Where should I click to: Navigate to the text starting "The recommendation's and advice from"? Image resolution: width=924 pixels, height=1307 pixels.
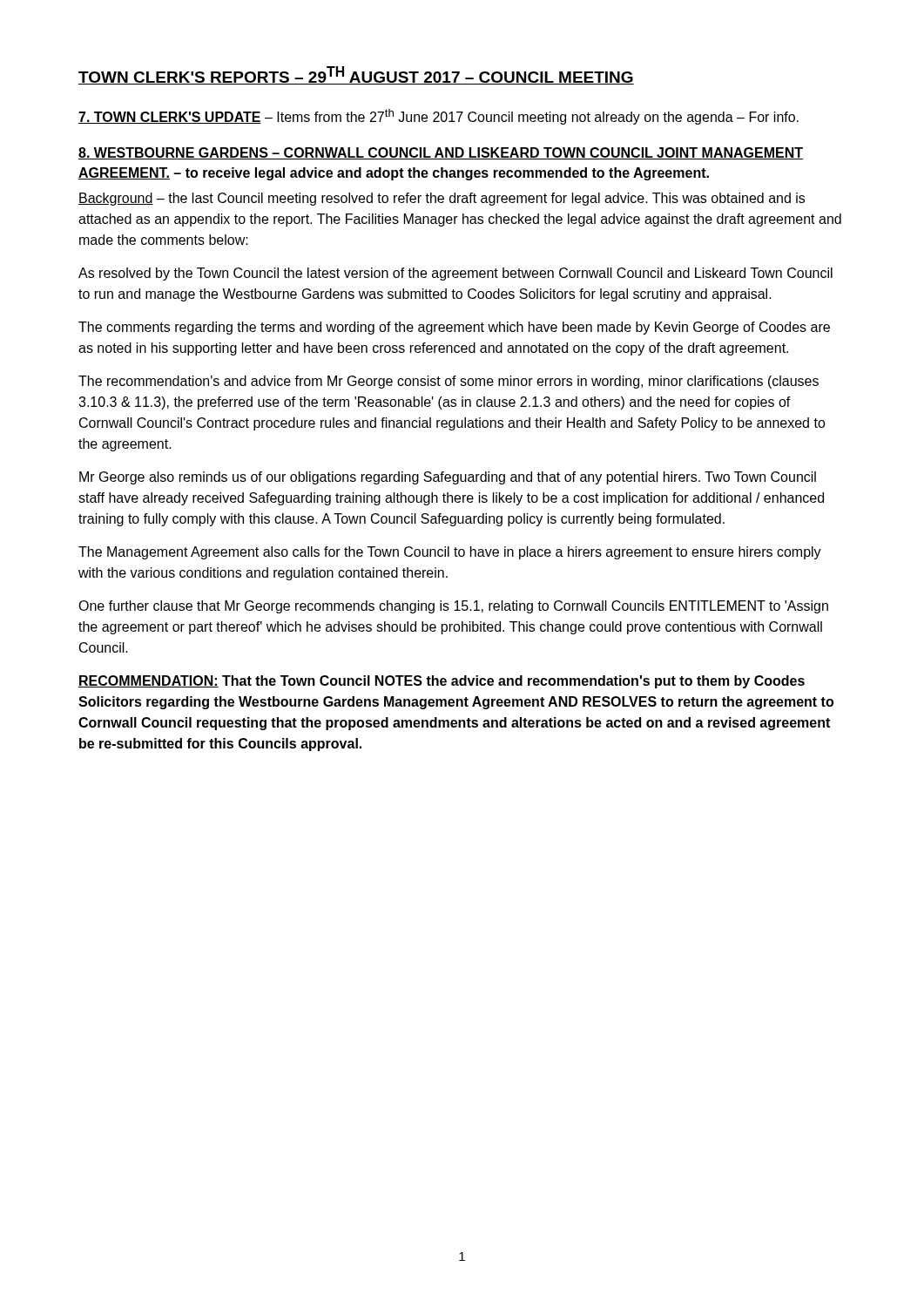(x=452, y=413)
